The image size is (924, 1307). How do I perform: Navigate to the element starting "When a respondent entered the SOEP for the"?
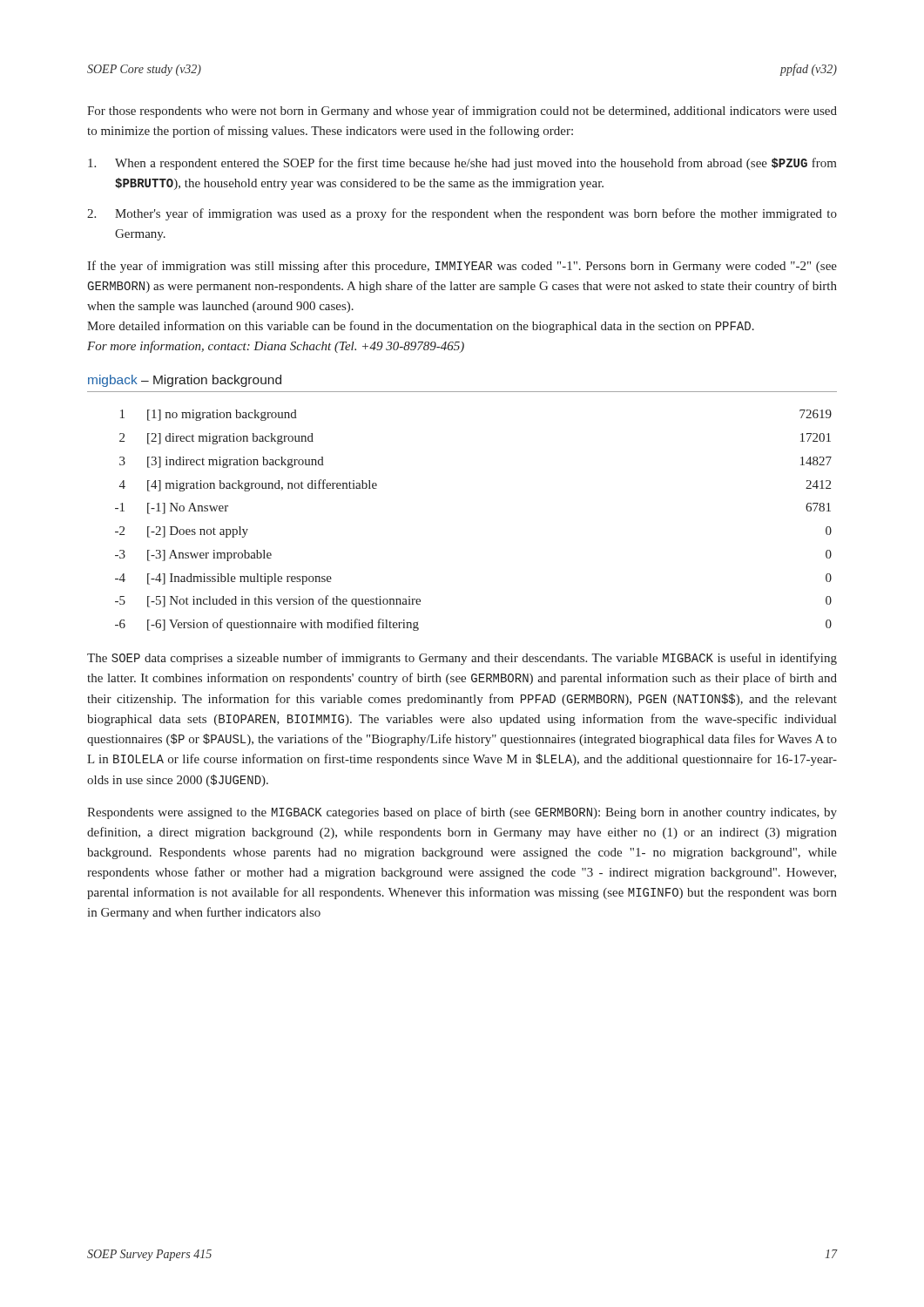462,173
